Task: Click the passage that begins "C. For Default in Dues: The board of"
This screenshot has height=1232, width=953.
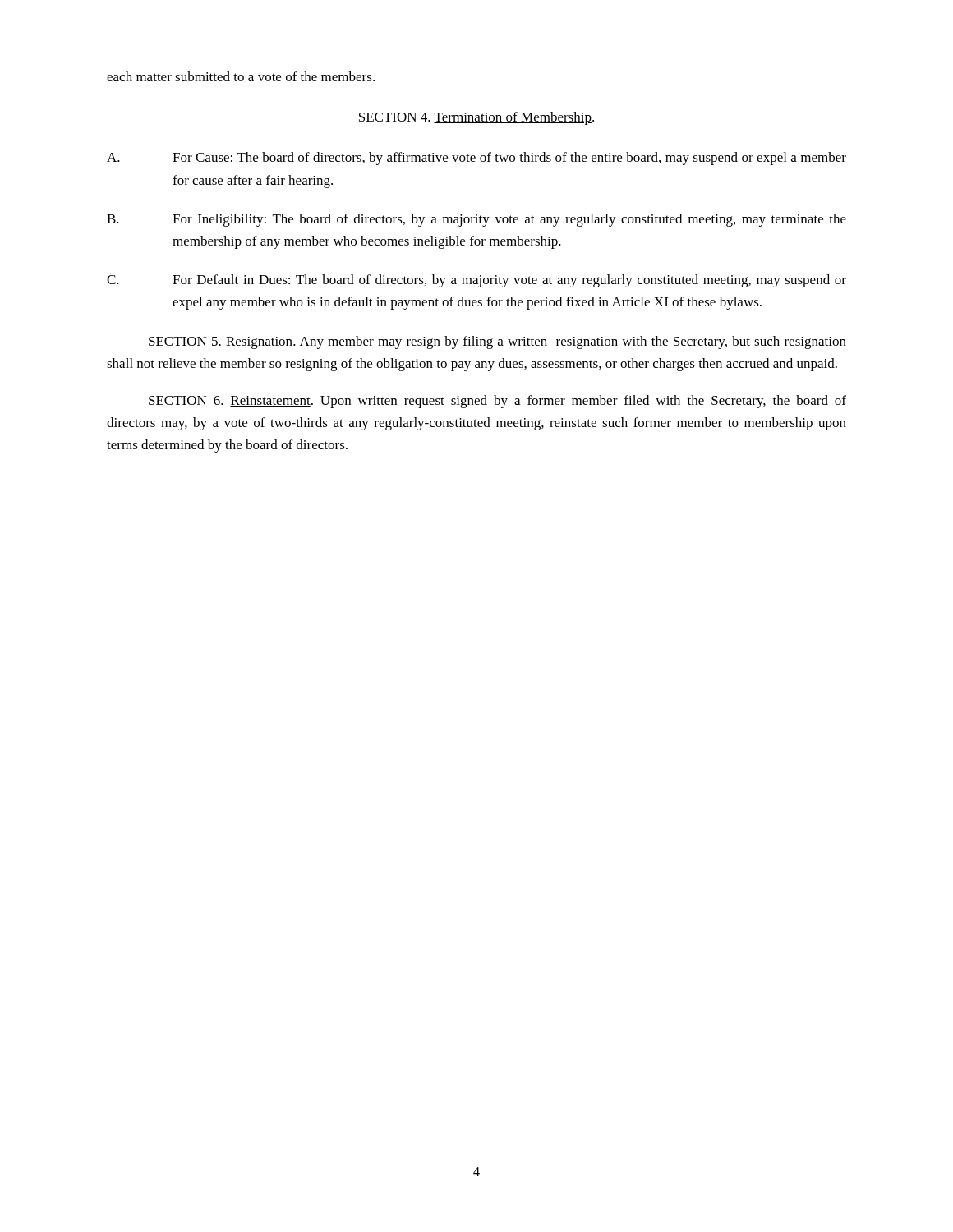Action: 476,291
